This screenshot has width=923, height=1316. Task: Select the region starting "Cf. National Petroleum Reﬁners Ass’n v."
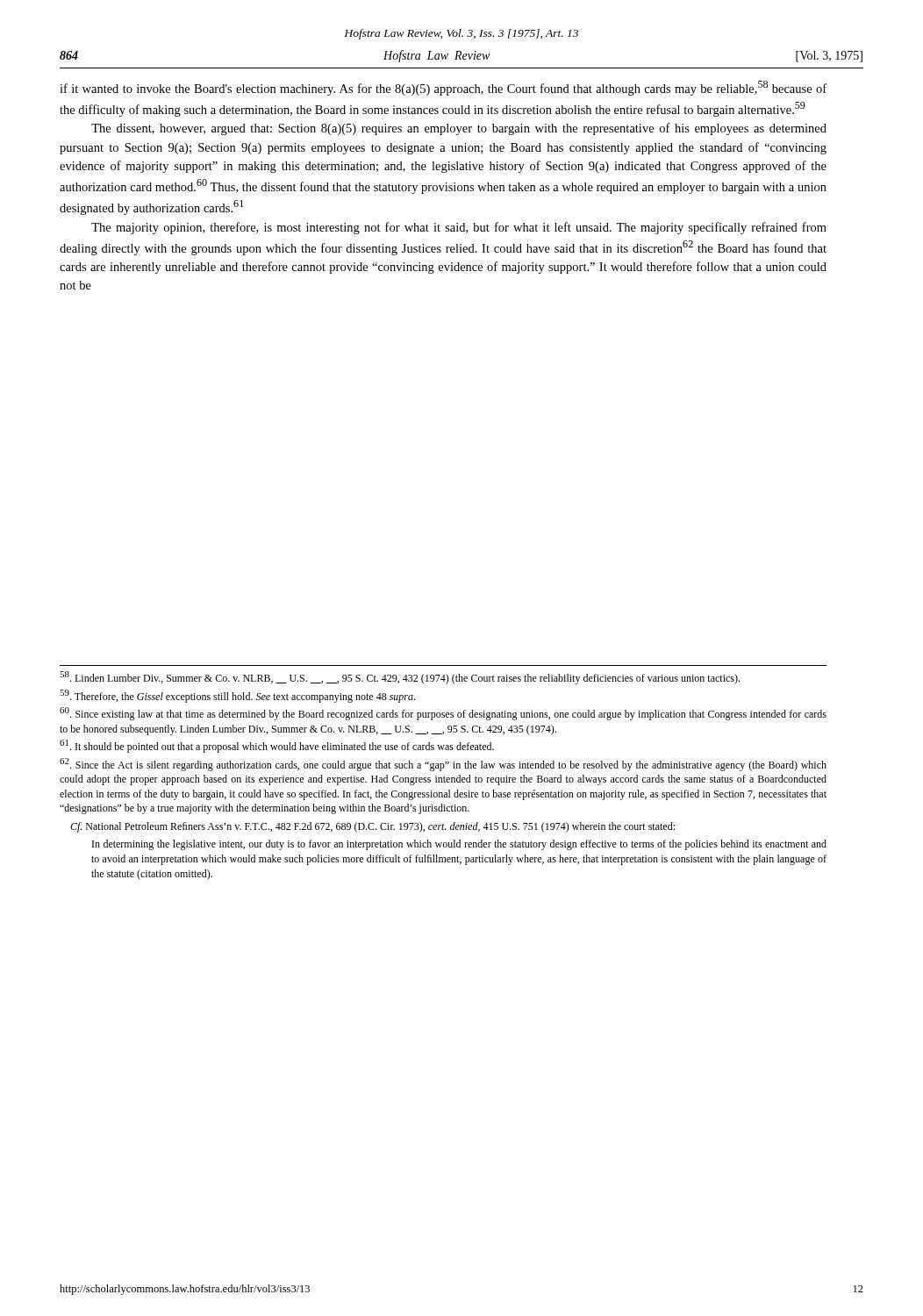[x=368, y=826]
